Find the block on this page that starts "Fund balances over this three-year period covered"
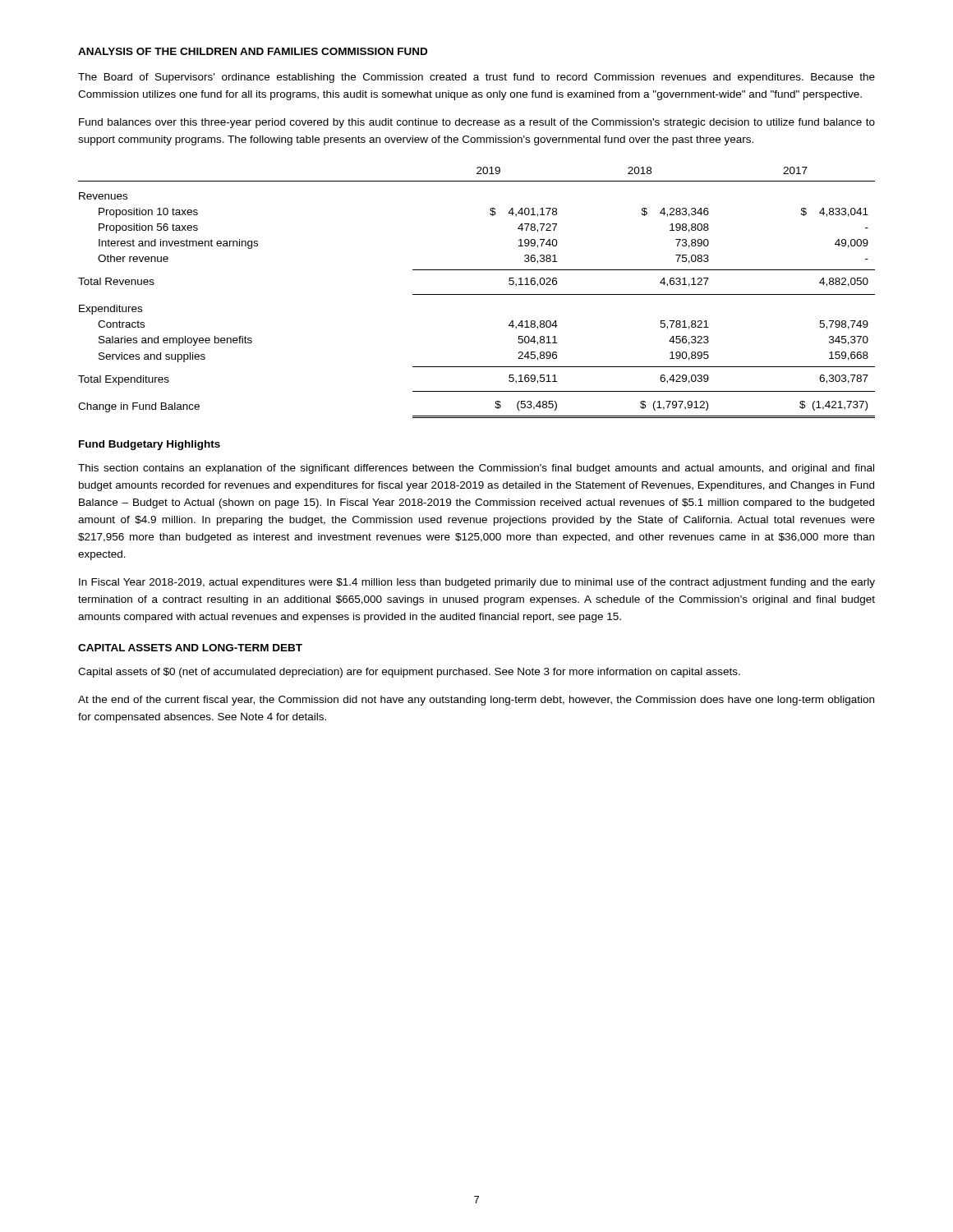 [476, 130]
